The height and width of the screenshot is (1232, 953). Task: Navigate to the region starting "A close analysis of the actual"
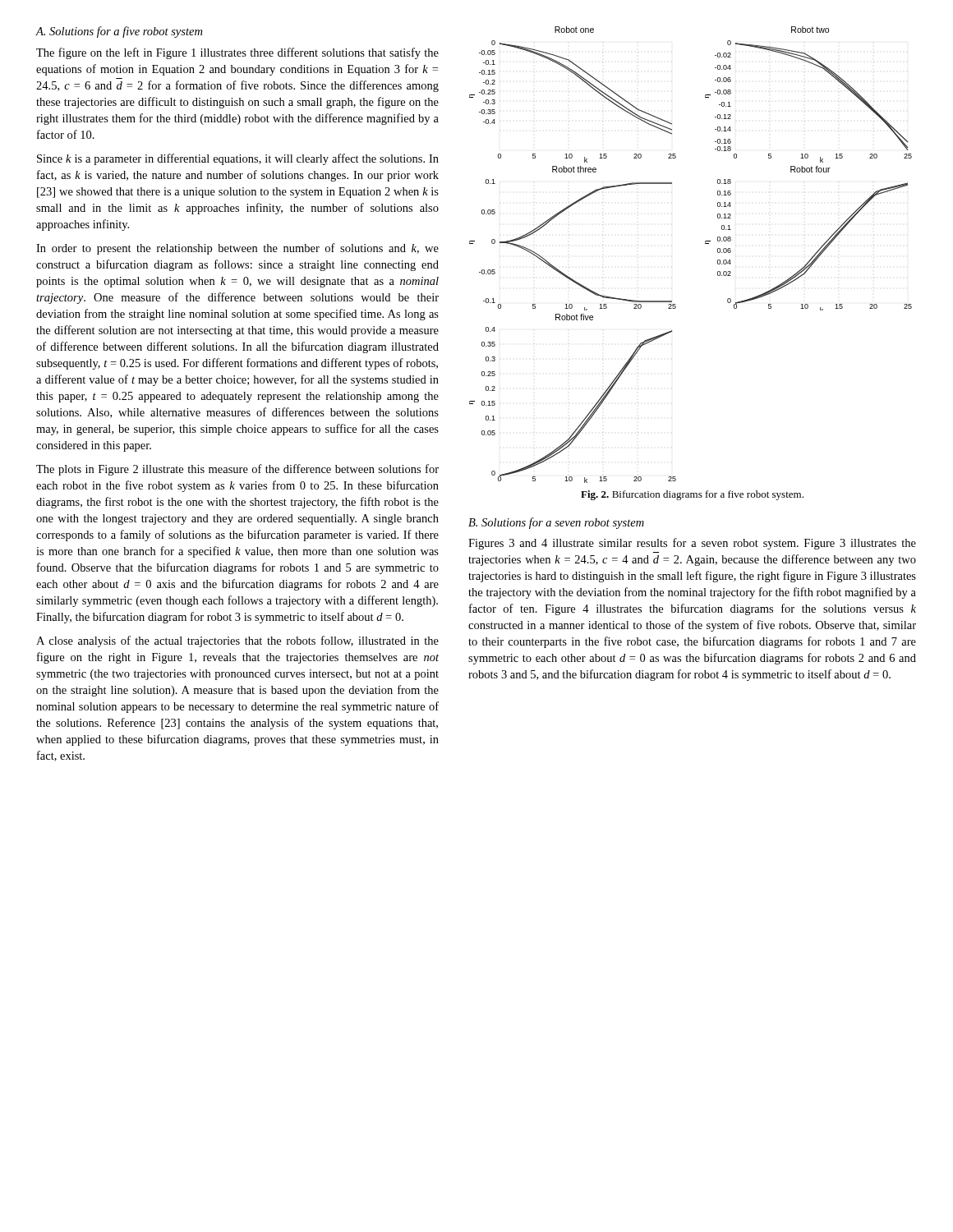(x=237, y=698)
